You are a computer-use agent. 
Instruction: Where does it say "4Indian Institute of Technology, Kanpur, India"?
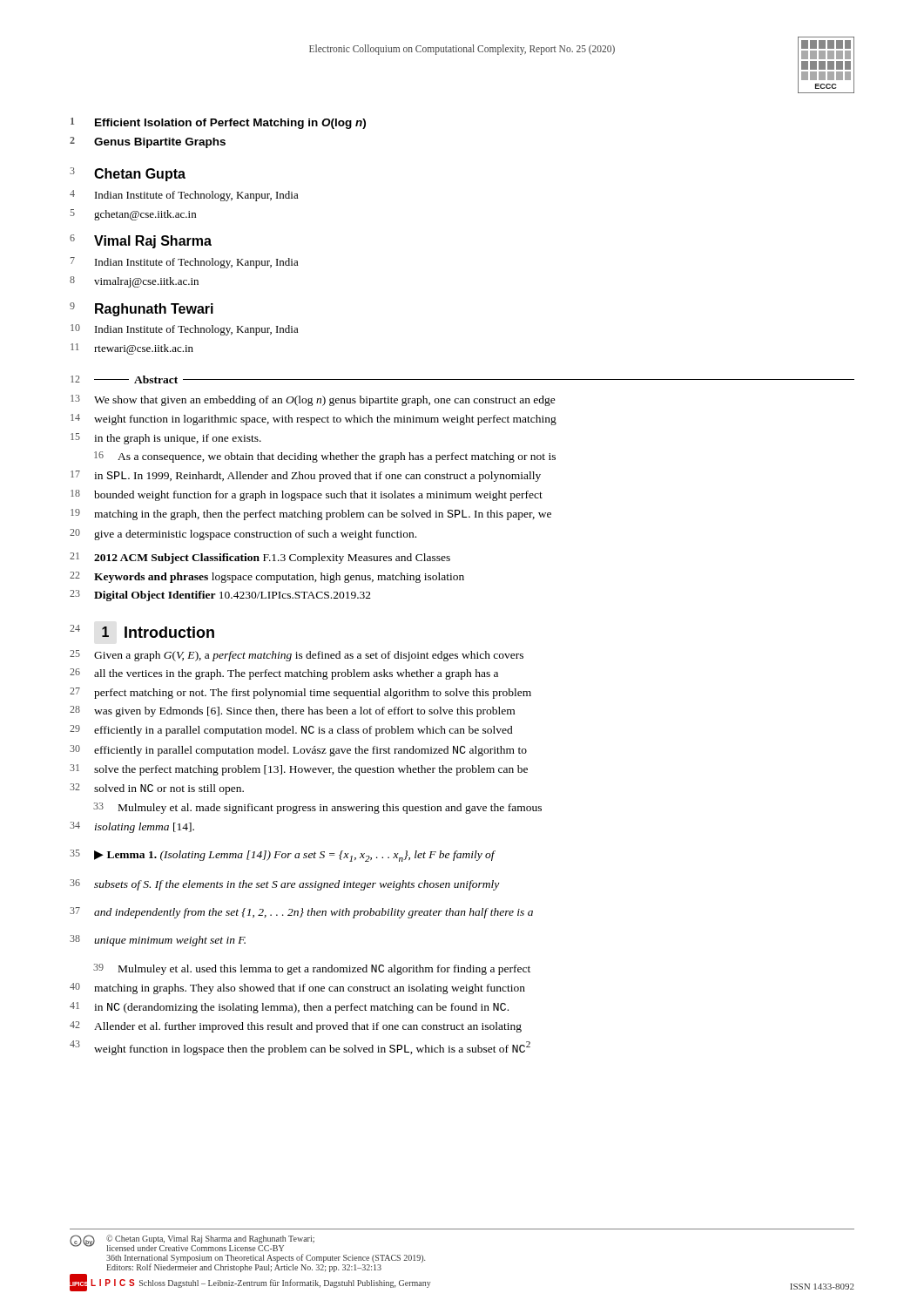coord(184,194)
